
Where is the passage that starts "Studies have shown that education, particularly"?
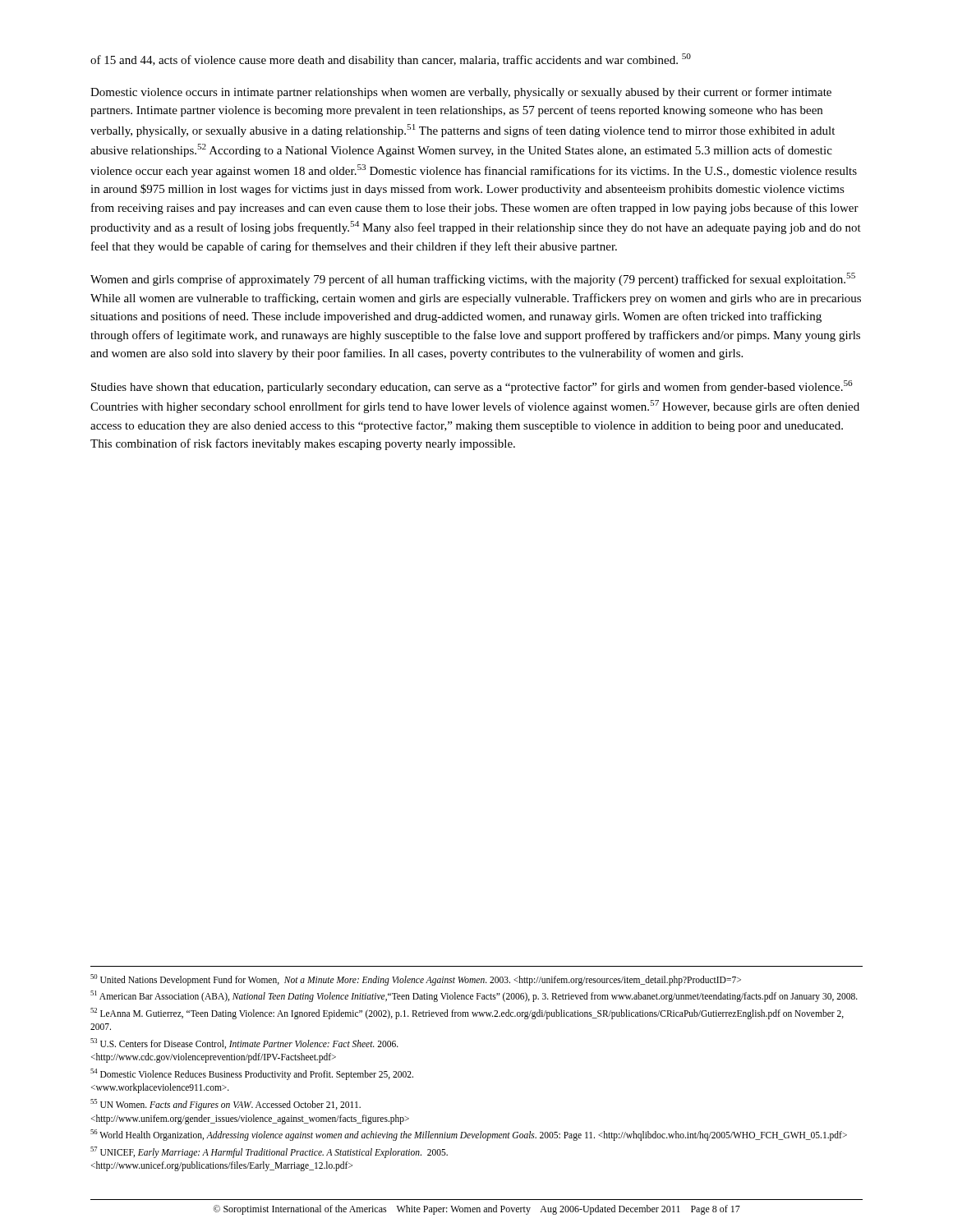[x=476, y=414]
